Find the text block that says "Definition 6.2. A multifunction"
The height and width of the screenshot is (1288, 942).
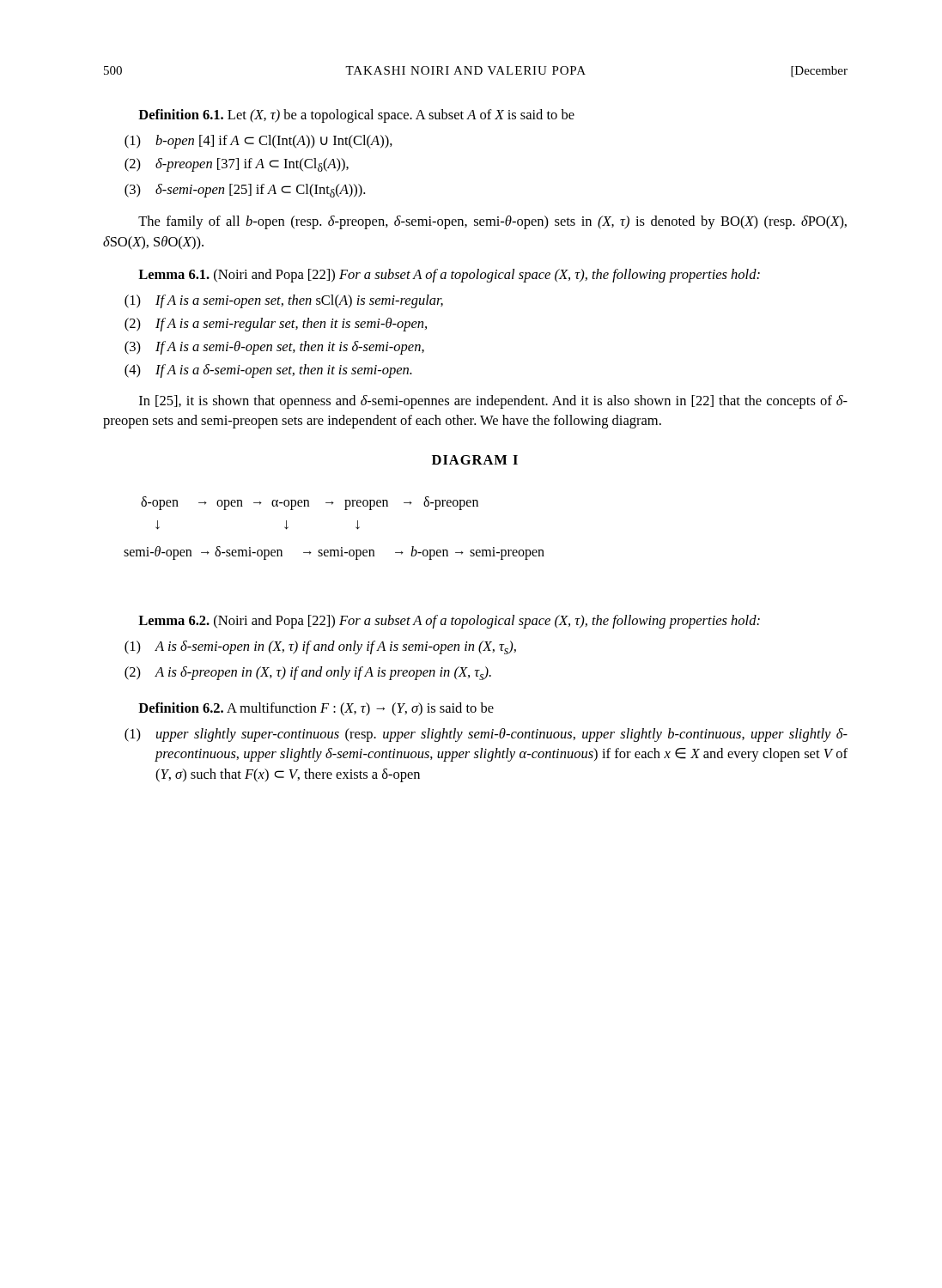[316, 708]
